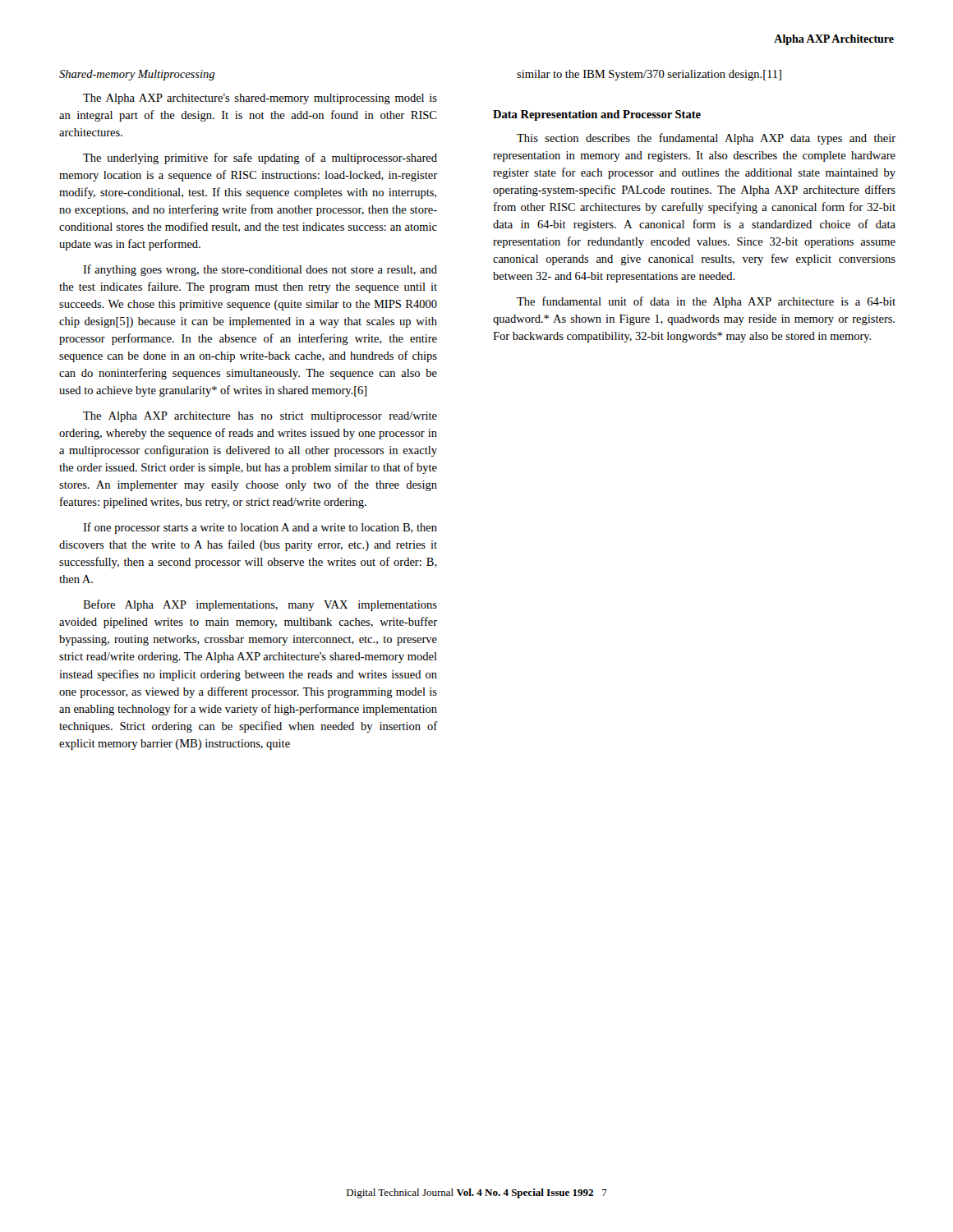Where is the passage that starts "The fundamental unit of data in"?
Viewport: 953px width, 1232px height.
694,319
